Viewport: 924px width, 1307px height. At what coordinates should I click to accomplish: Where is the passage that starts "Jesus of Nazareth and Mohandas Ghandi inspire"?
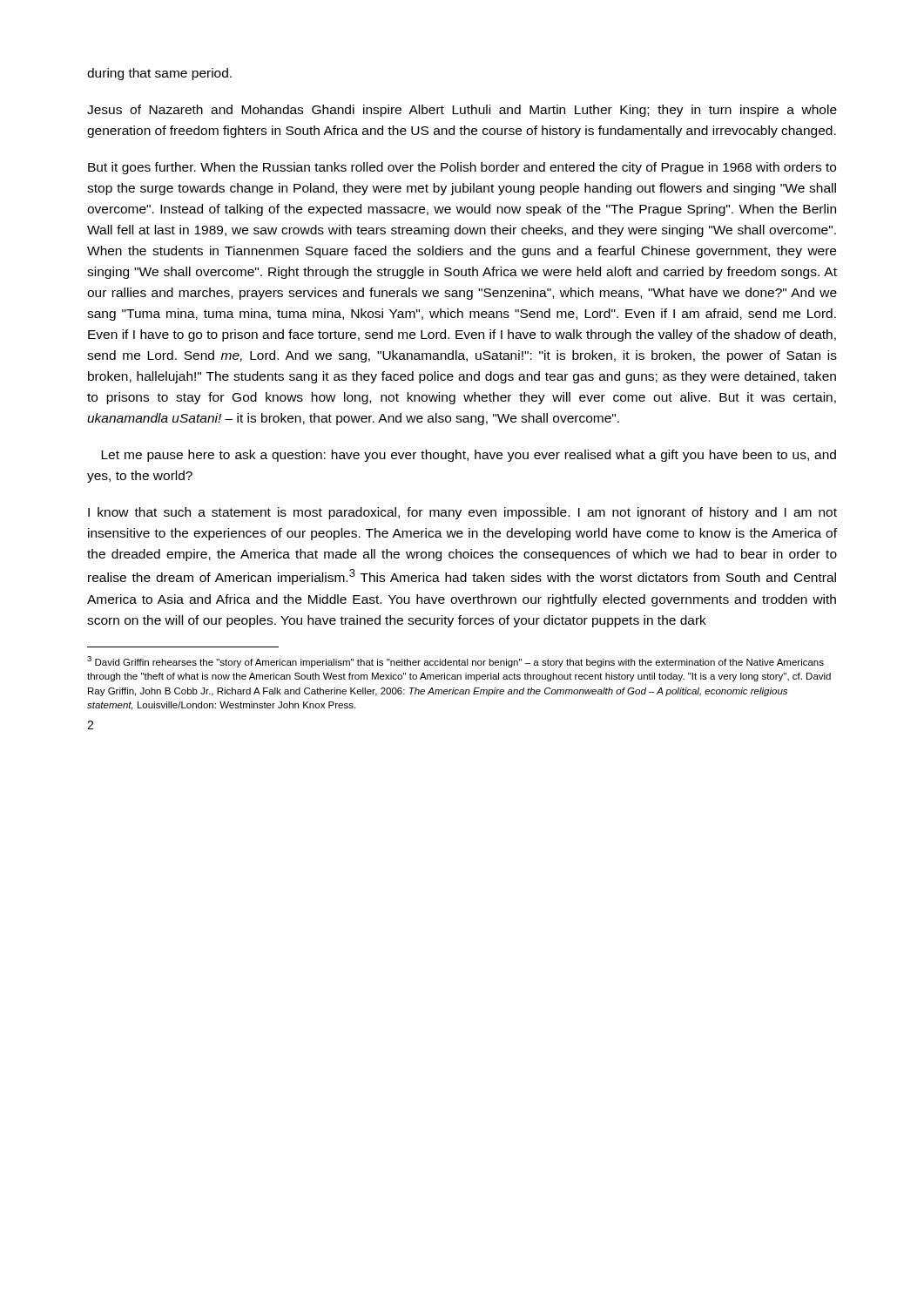(x=462, y=120)
